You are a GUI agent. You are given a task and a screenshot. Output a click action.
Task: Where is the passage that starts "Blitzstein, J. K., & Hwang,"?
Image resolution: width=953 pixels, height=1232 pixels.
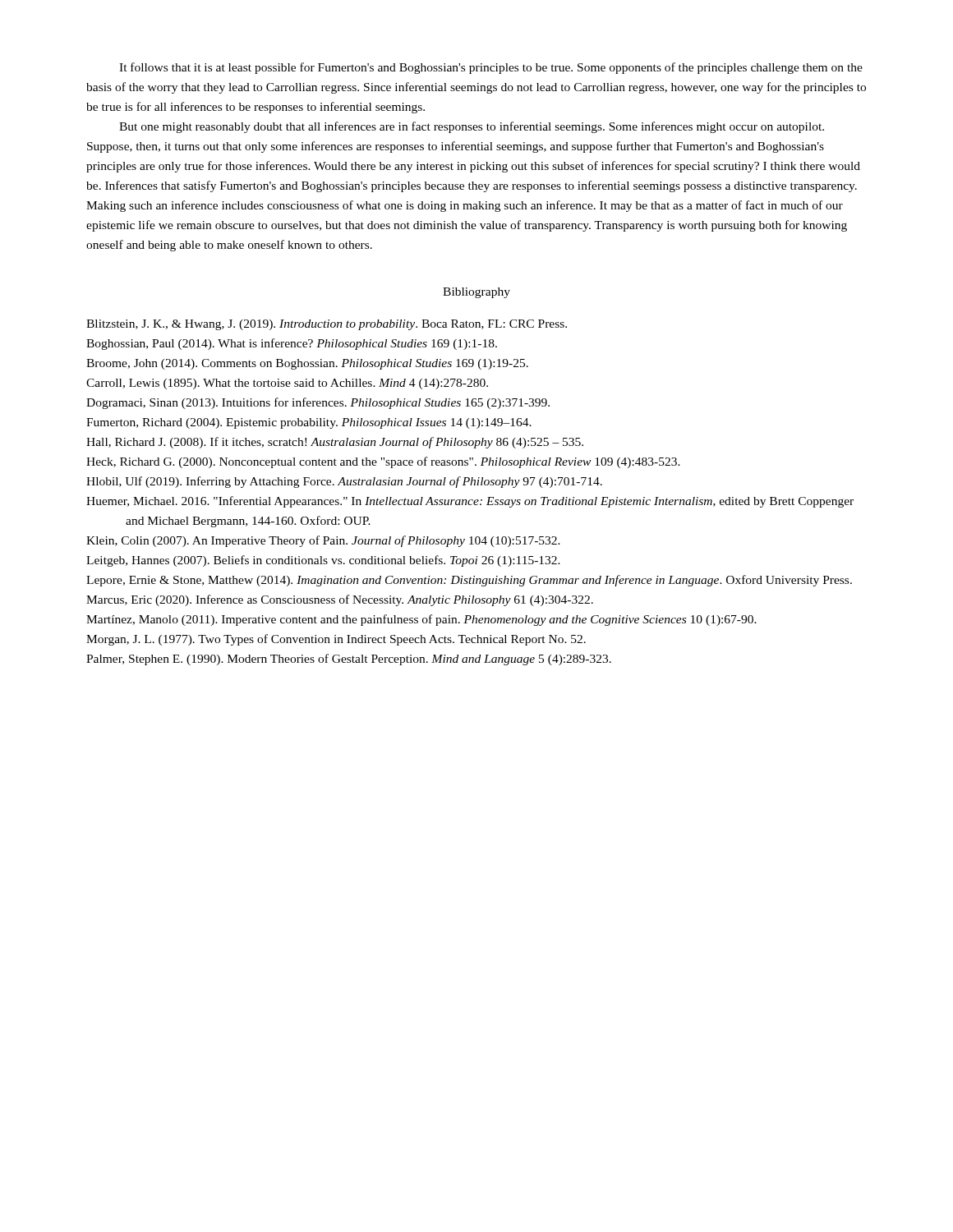pos(327,323)
